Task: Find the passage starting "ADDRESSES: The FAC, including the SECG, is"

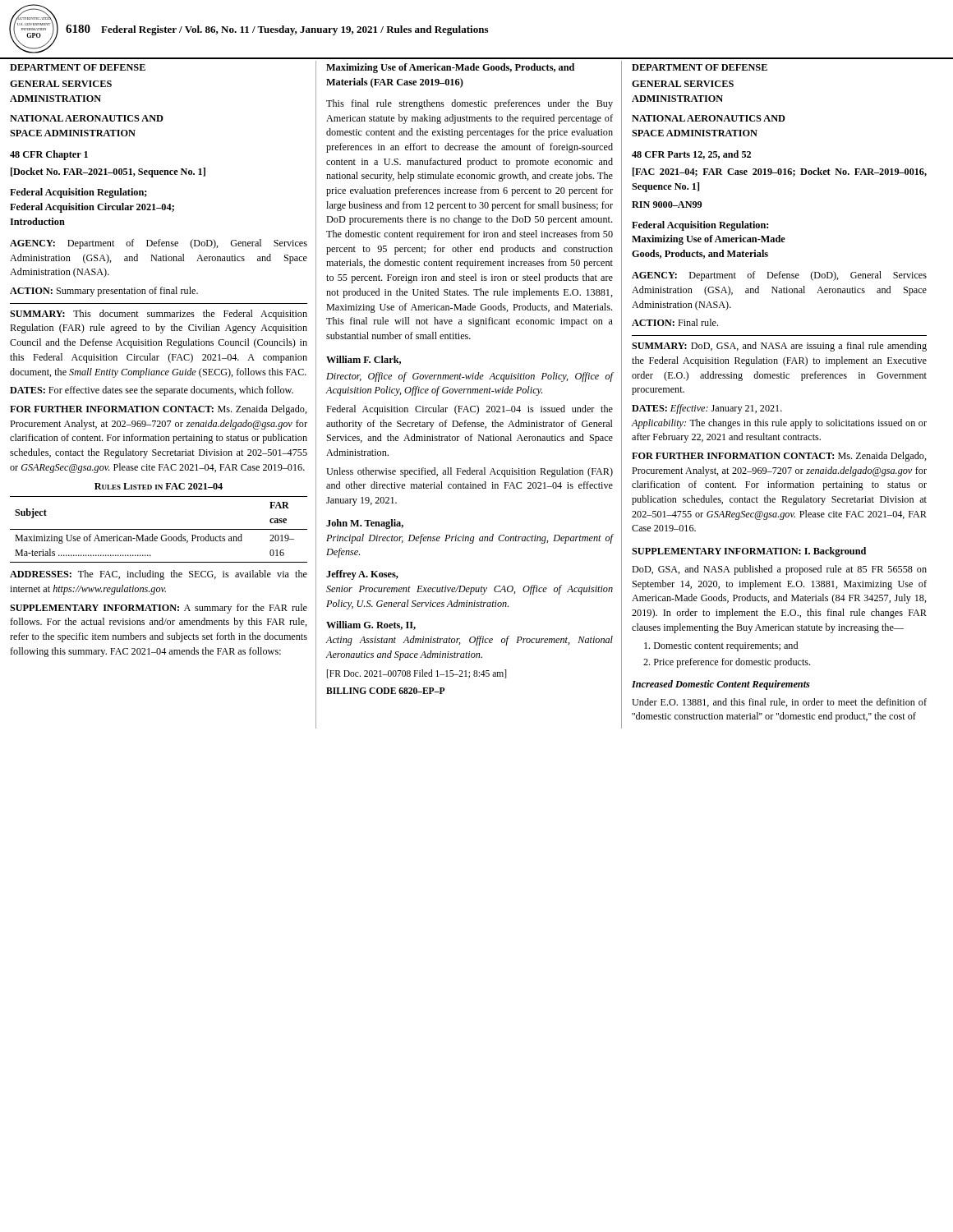Action: 159,582
